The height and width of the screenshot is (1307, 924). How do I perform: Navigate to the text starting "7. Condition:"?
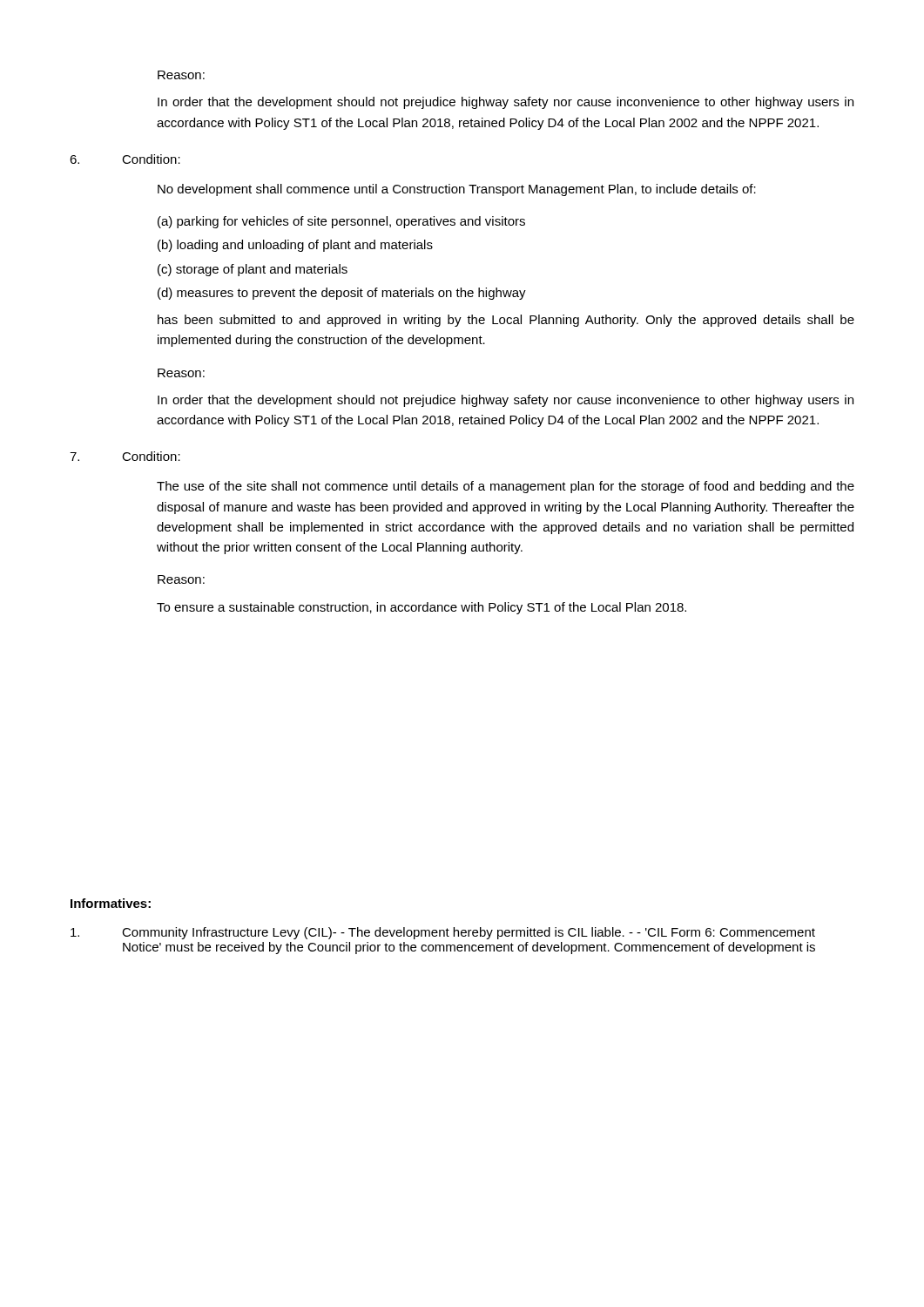125,456
